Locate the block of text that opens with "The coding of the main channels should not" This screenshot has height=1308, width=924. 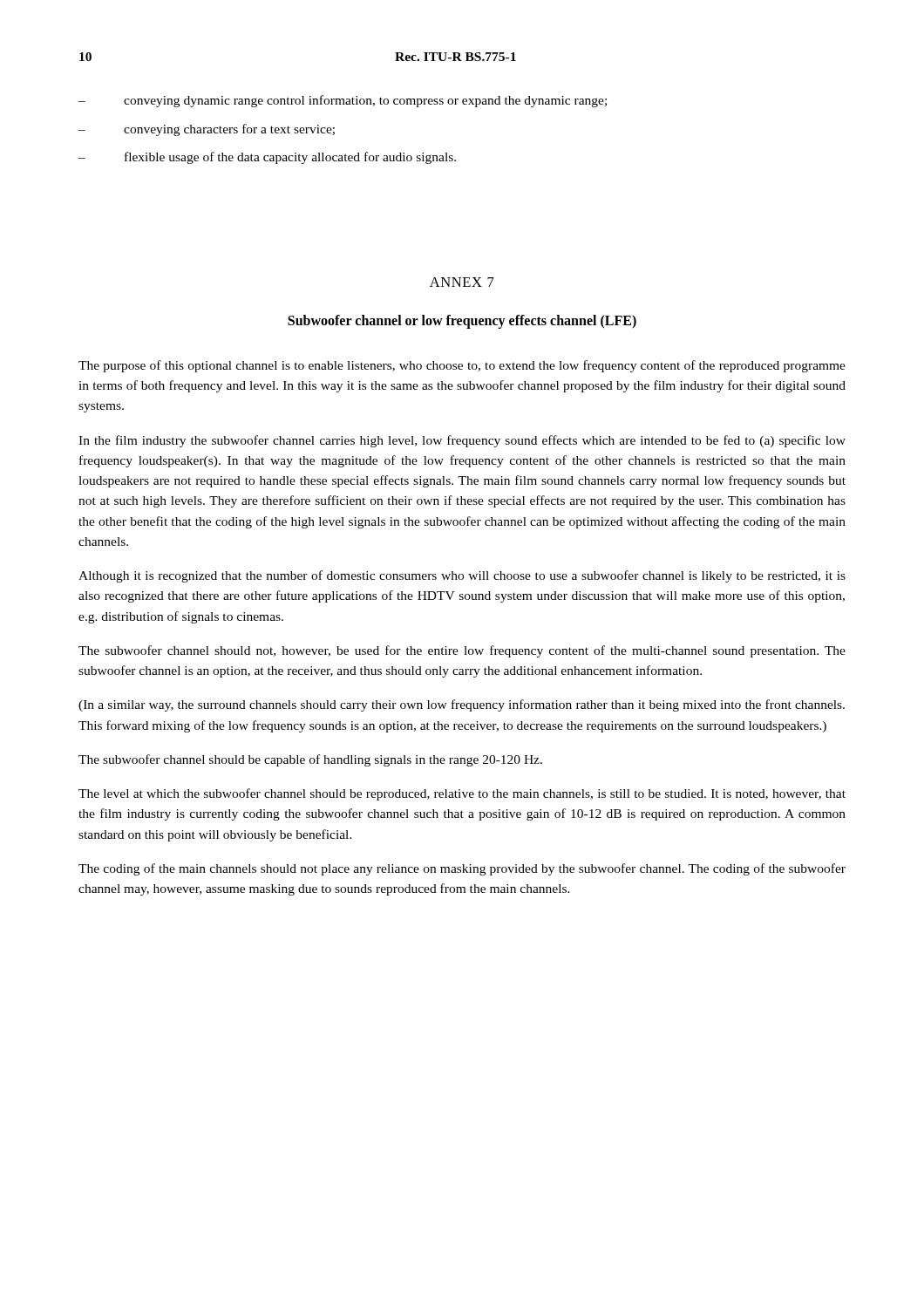tap(462, 878)
